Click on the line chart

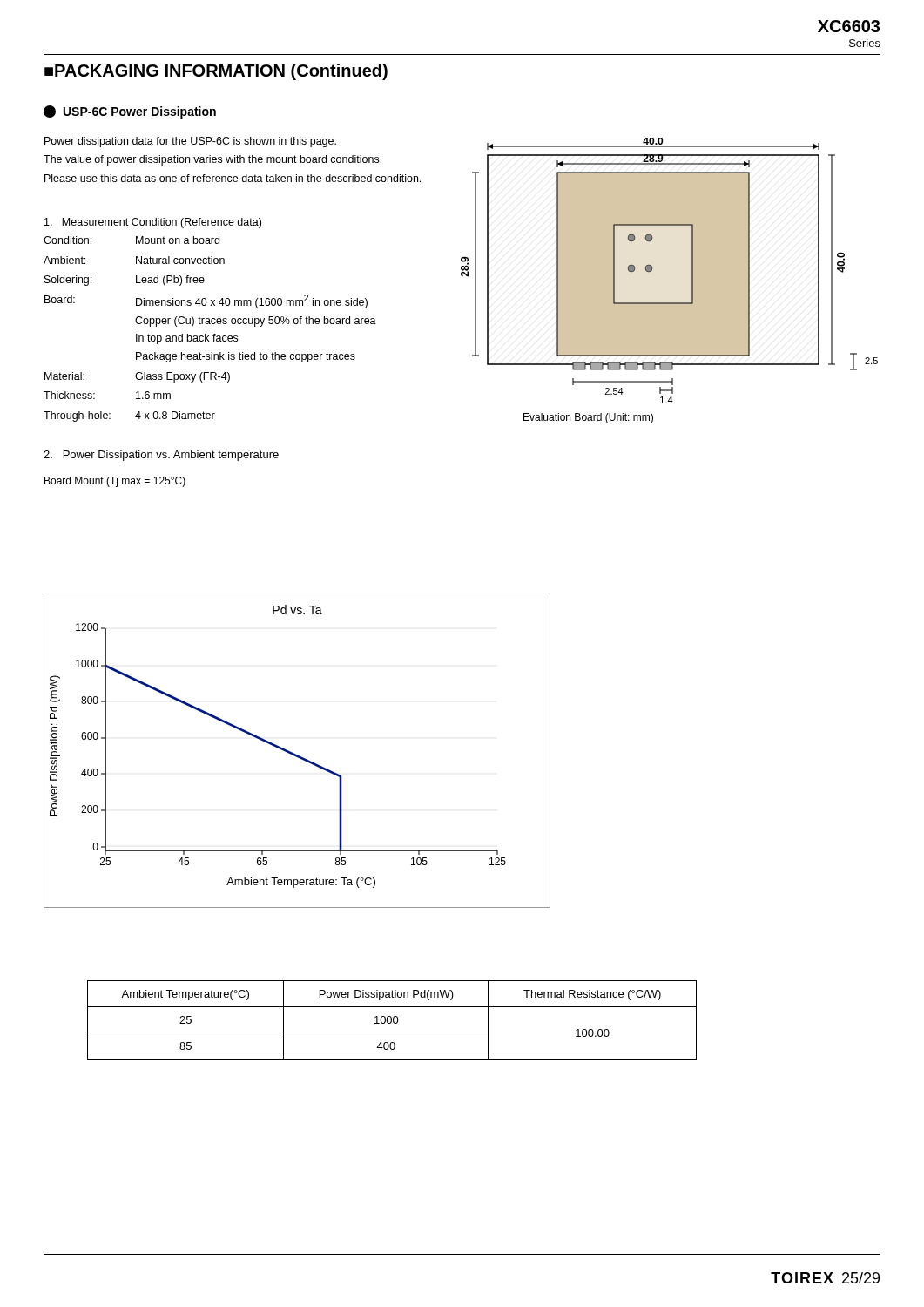pos(297,750)
